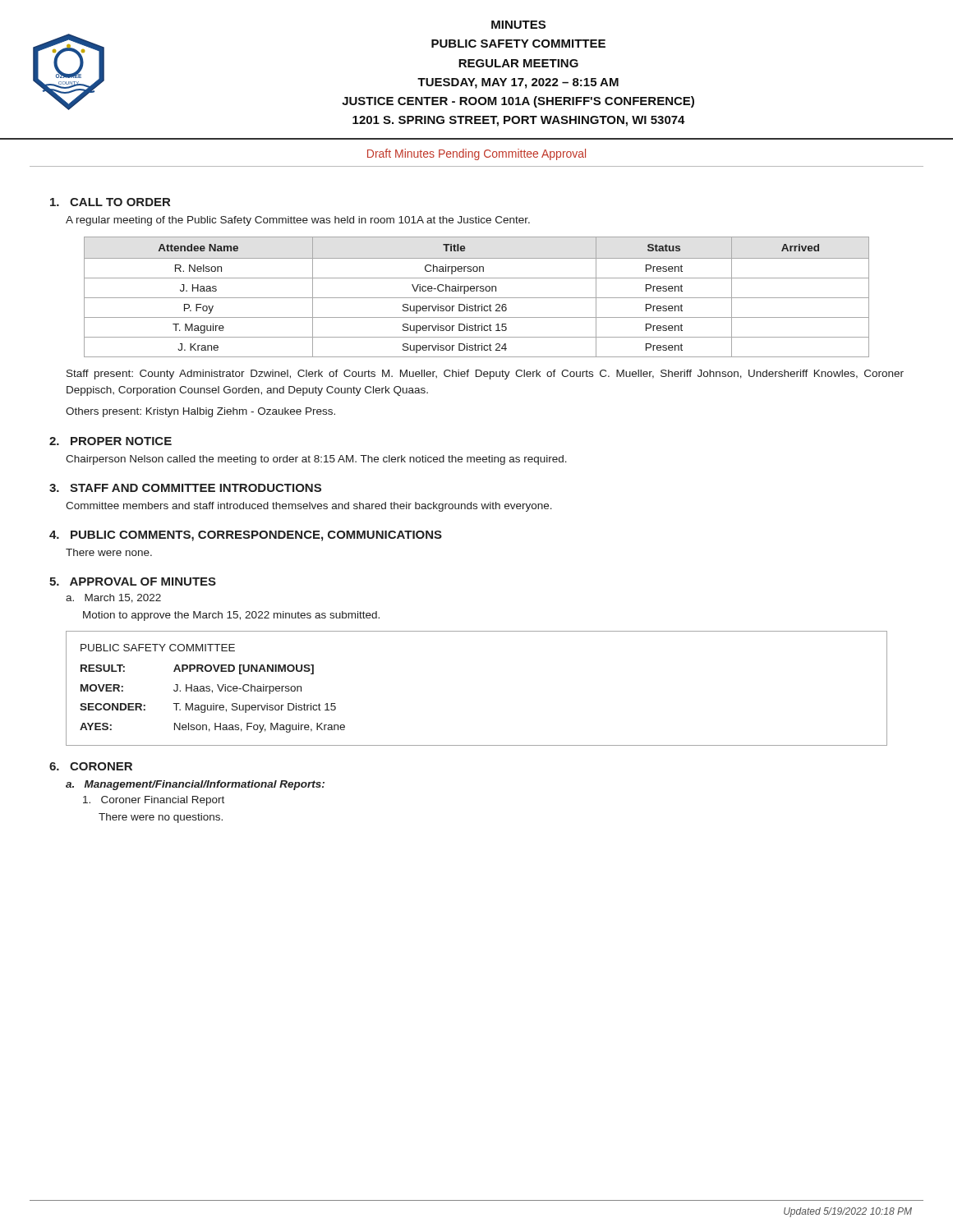The height and width of the screenshot is (1232, 953).
Task: Click the passage that begins "There were no"
Action: pyautogui.click(x=161, y=817)
